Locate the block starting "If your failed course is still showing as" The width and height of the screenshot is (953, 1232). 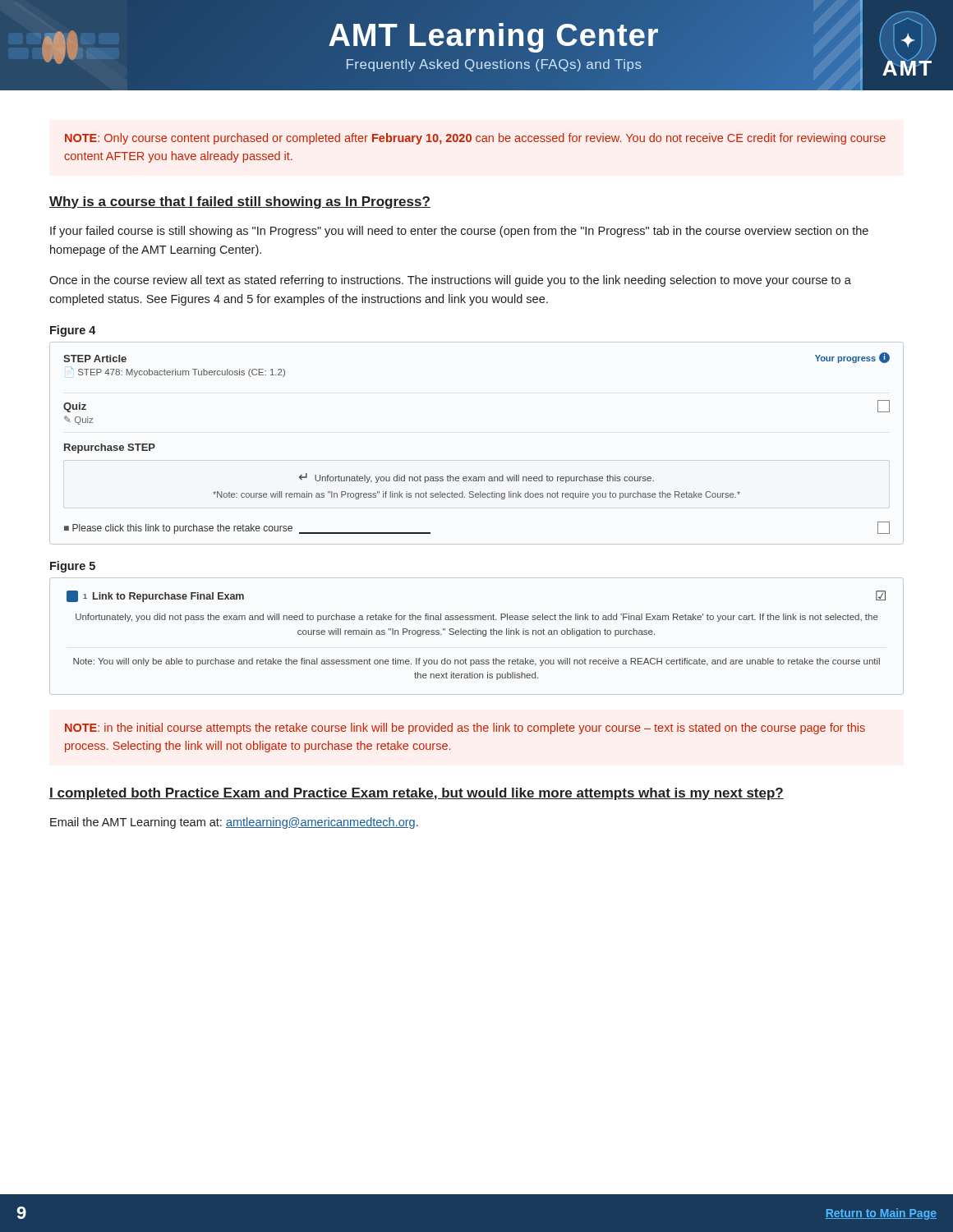pyautogui.click(x=459, y=240)
